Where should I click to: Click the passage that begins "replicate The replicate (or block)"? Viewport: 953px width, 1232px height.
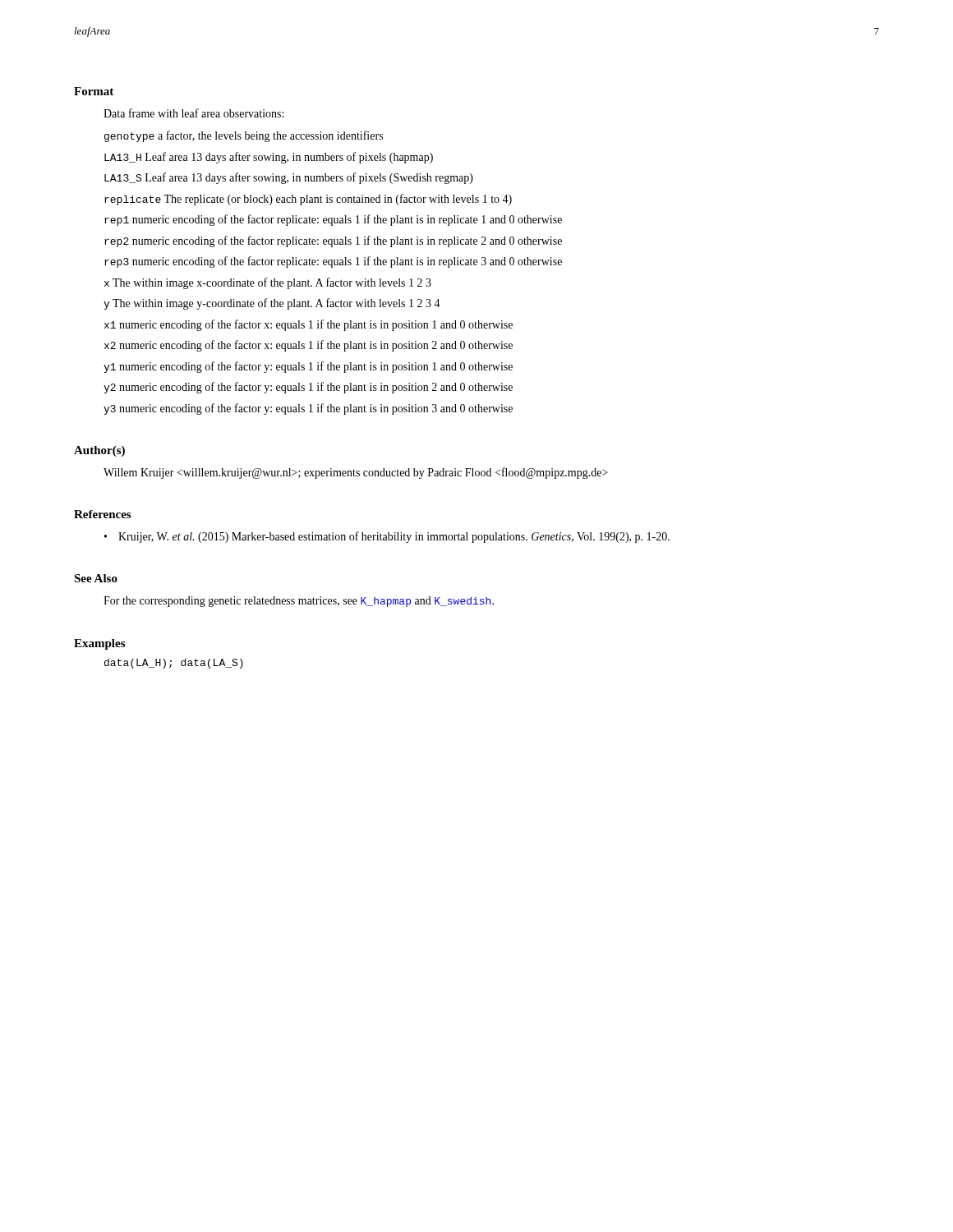point(308,199)
